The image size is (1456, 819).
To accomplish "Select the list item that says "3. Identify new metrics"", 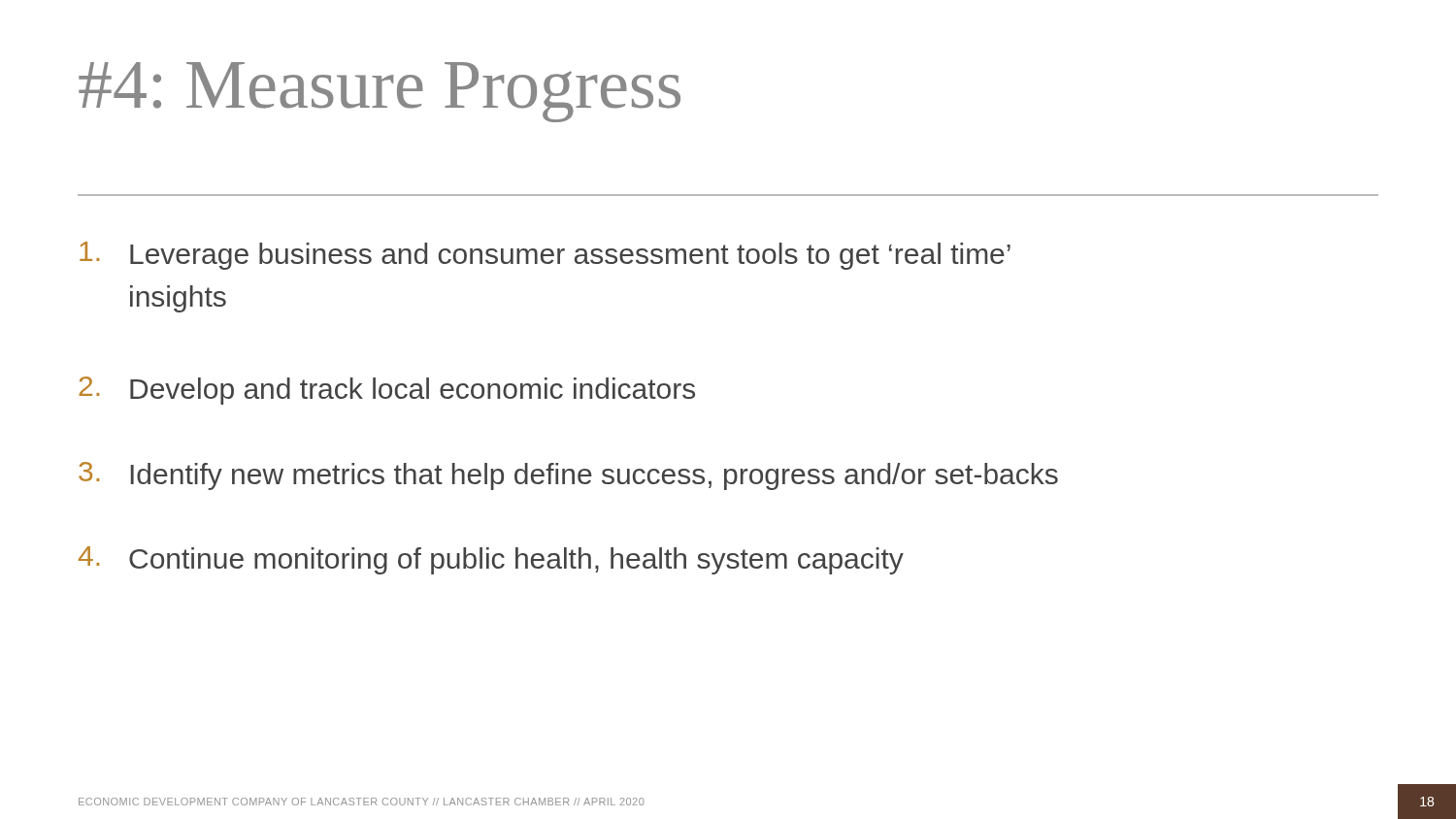I will tap(568, 474).
